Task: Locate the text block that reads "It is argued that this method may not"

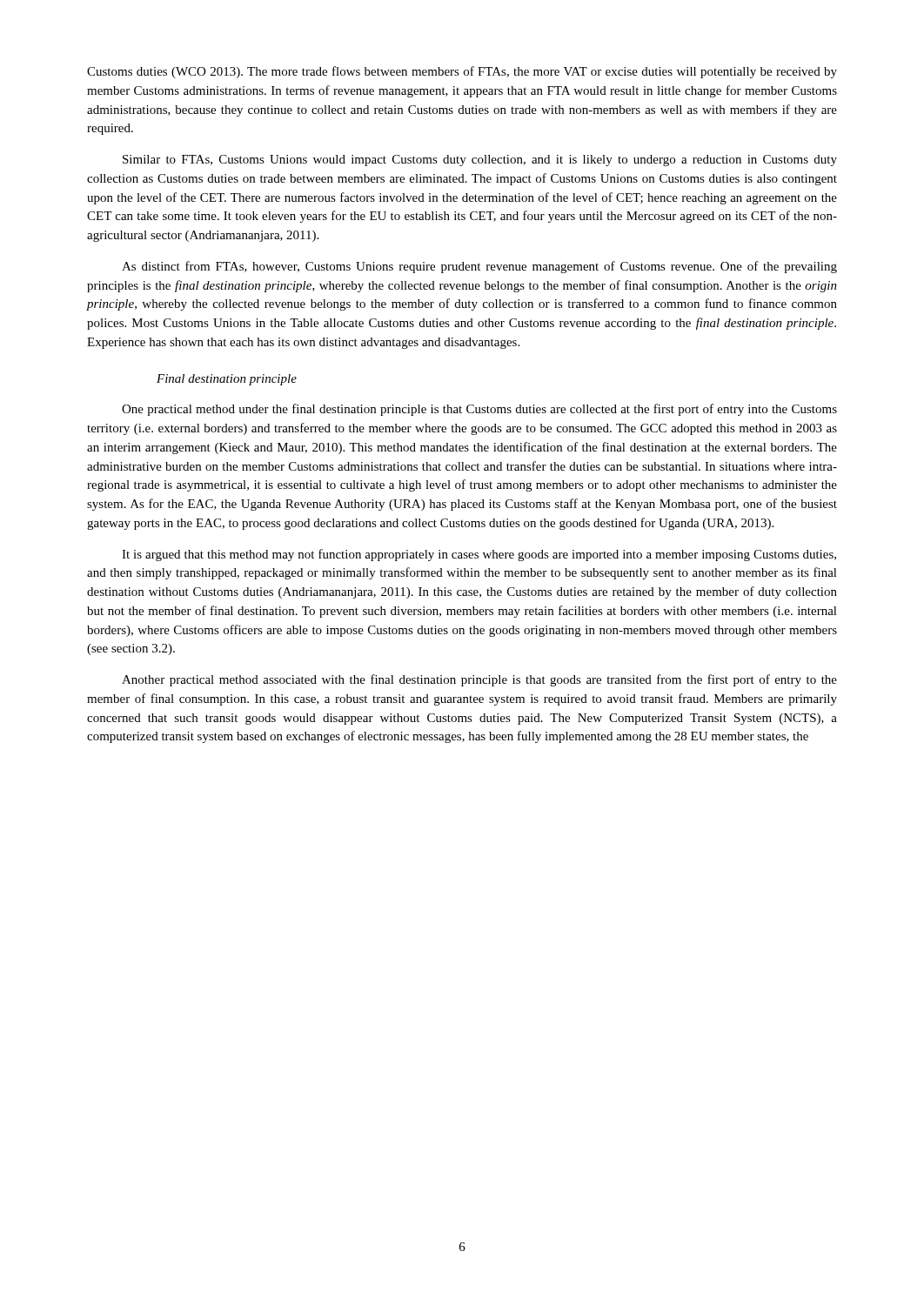Action: (462, 601)
